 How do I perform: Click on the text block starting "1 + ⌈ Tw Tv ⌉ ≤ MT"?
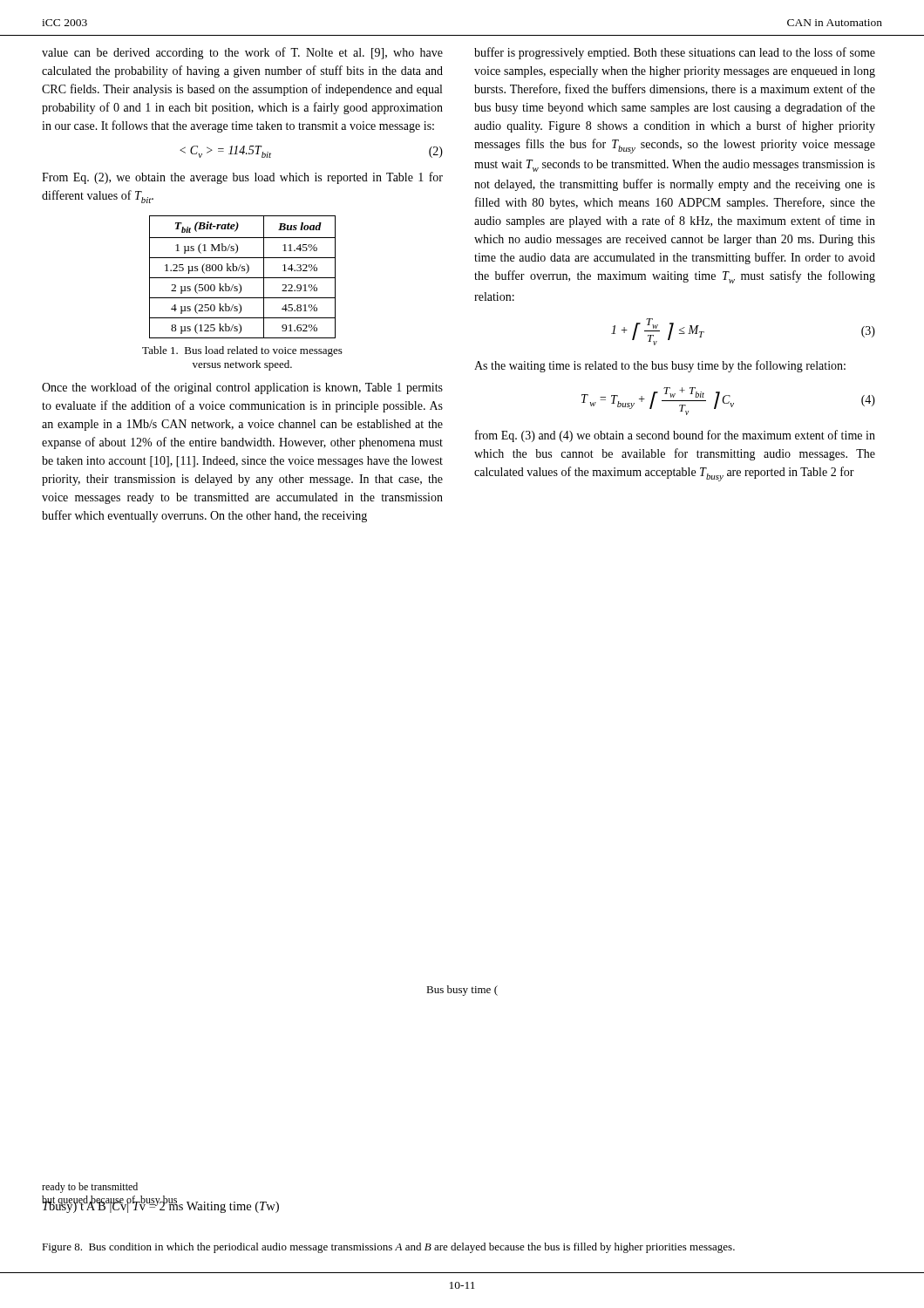(675, 331)
